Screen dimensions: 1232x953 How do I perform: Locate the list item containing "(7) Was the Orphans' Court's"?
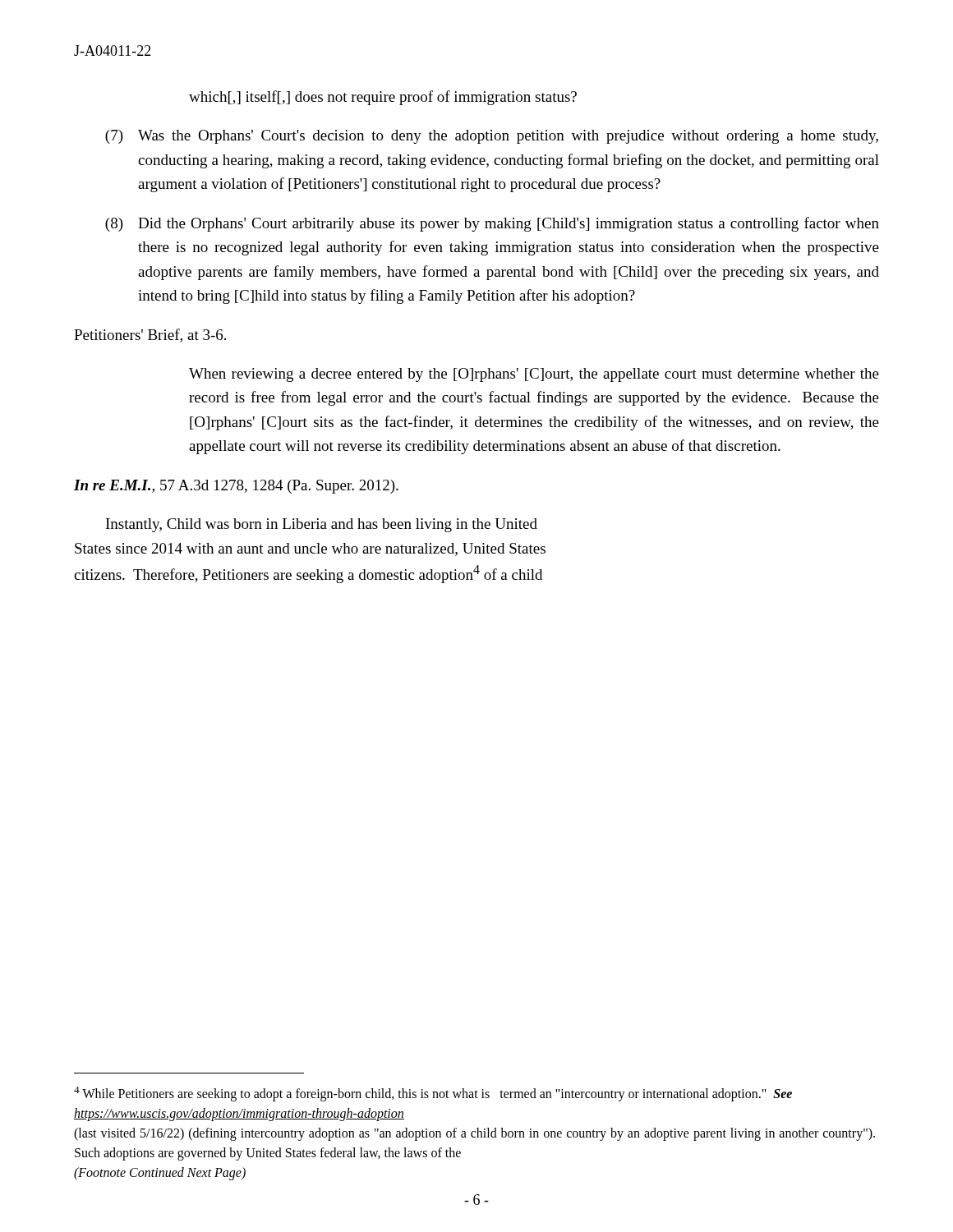coord(476,160)
